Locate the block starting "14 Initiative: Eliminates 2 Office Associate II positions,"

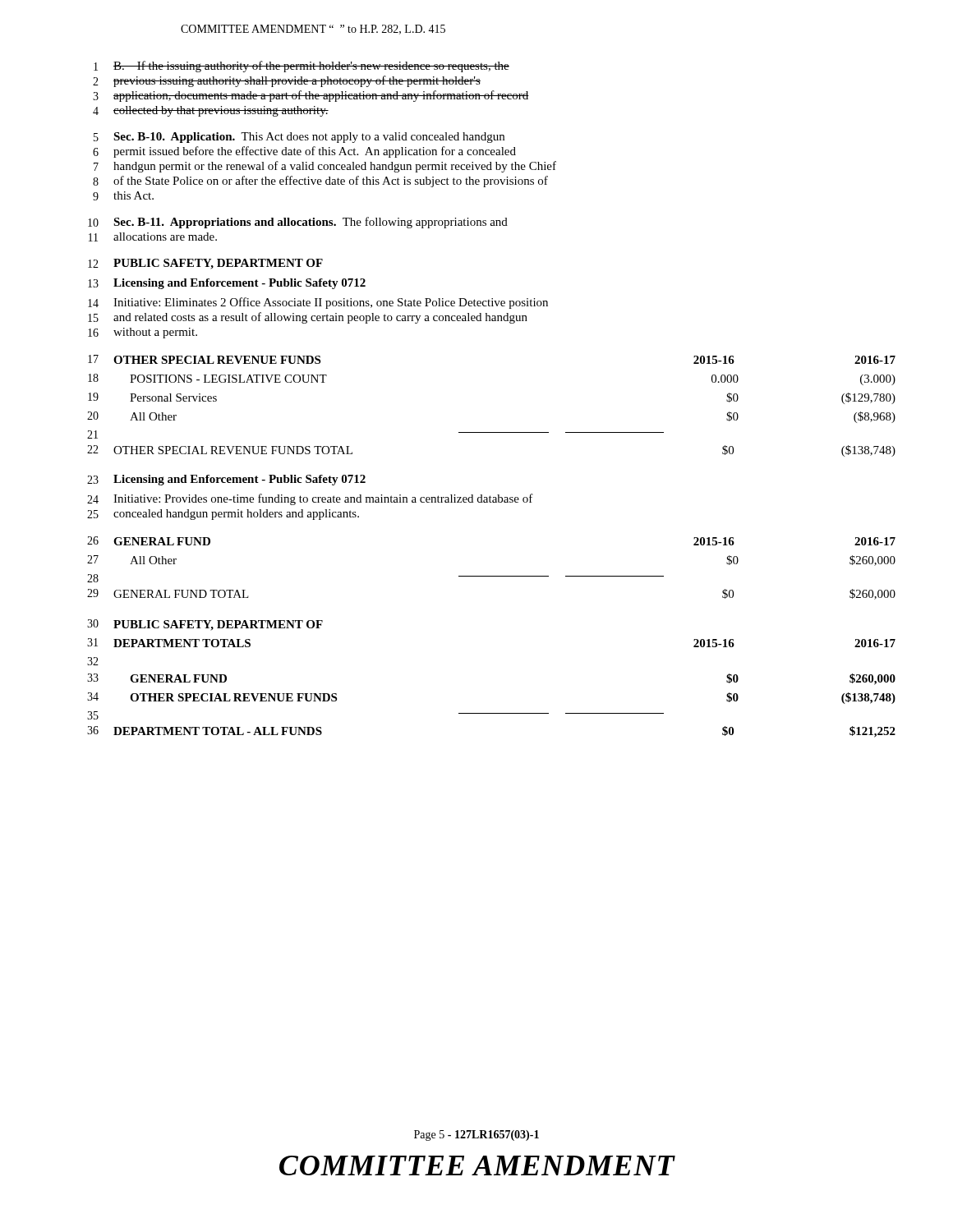click(476, 318)
